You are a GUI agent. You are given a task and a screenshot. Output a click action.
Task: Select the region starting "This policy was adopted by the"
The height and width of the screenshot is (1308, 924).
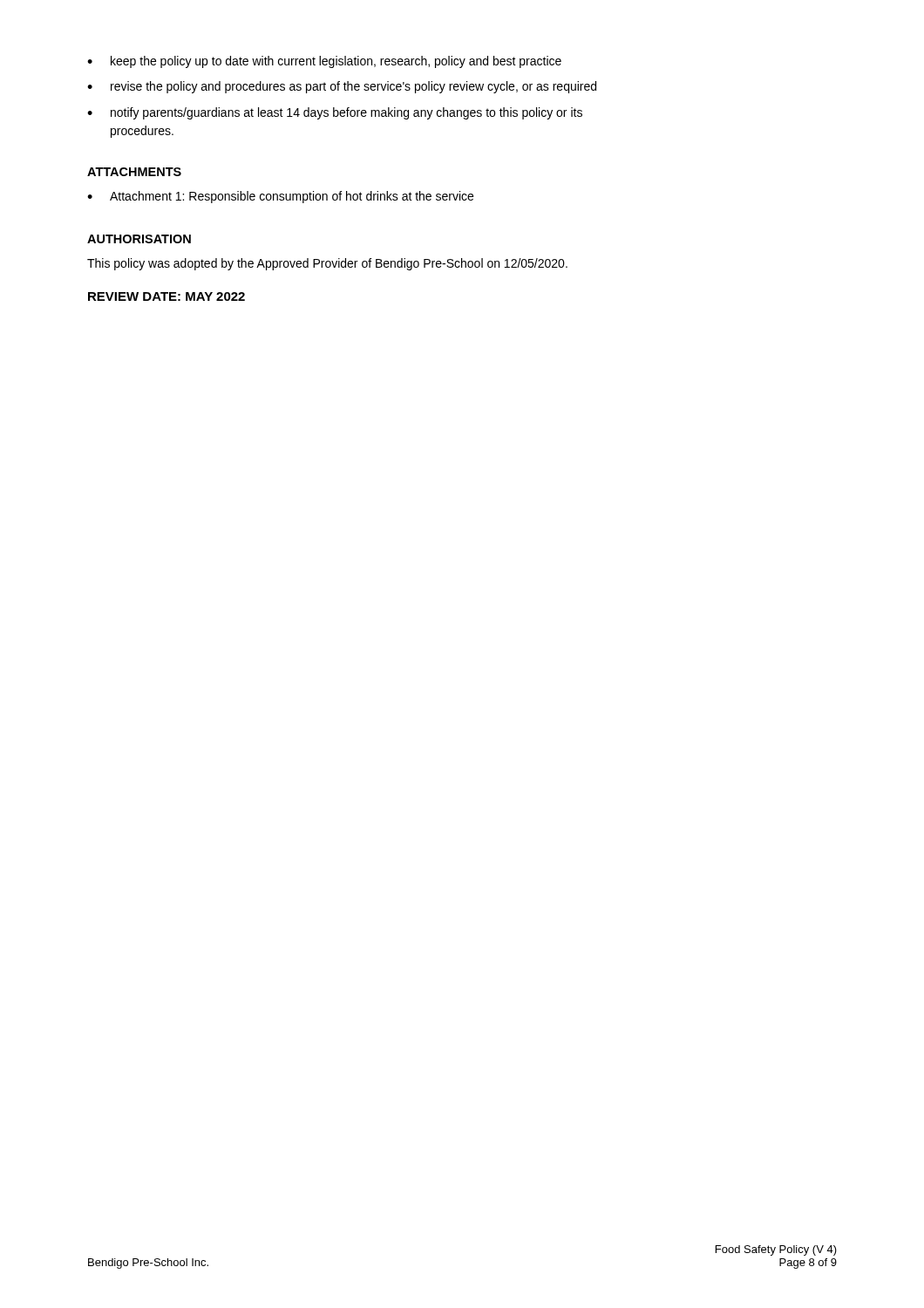(x=328, y=263)
